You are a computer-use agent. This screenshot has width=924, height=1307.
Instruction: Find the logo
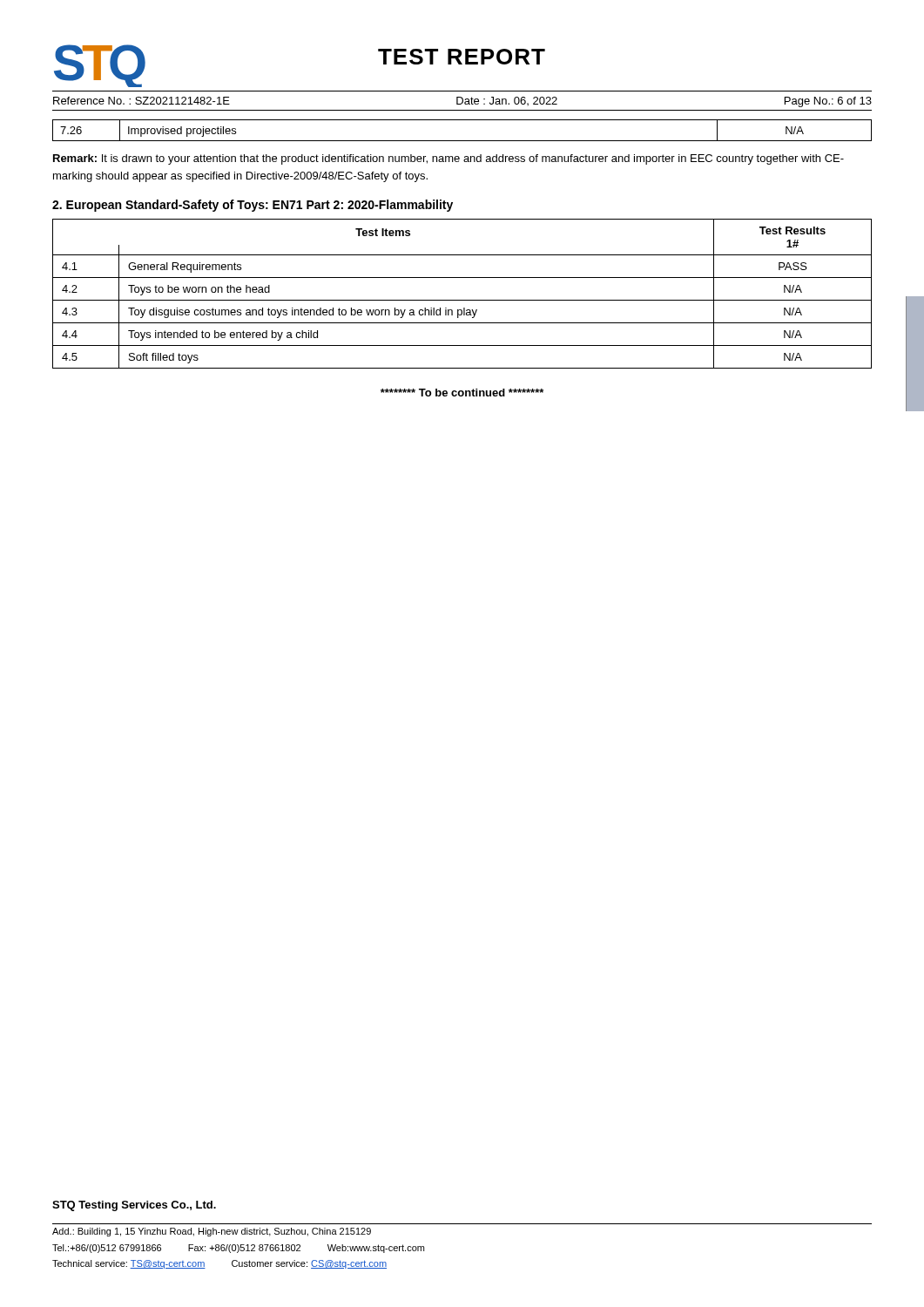pos(105,61)
